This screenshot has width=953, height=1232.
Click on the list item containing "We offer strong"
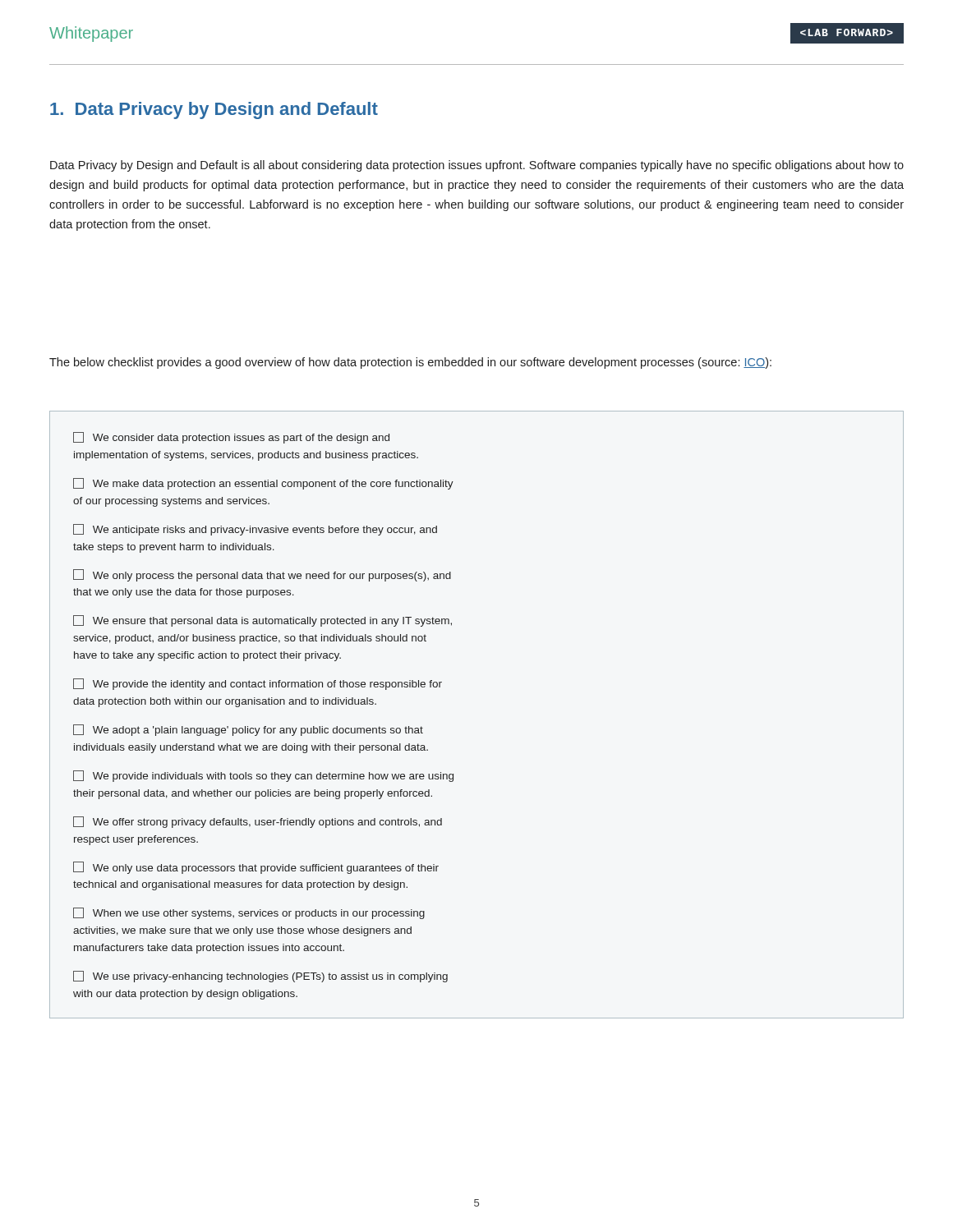coord(258,830)
